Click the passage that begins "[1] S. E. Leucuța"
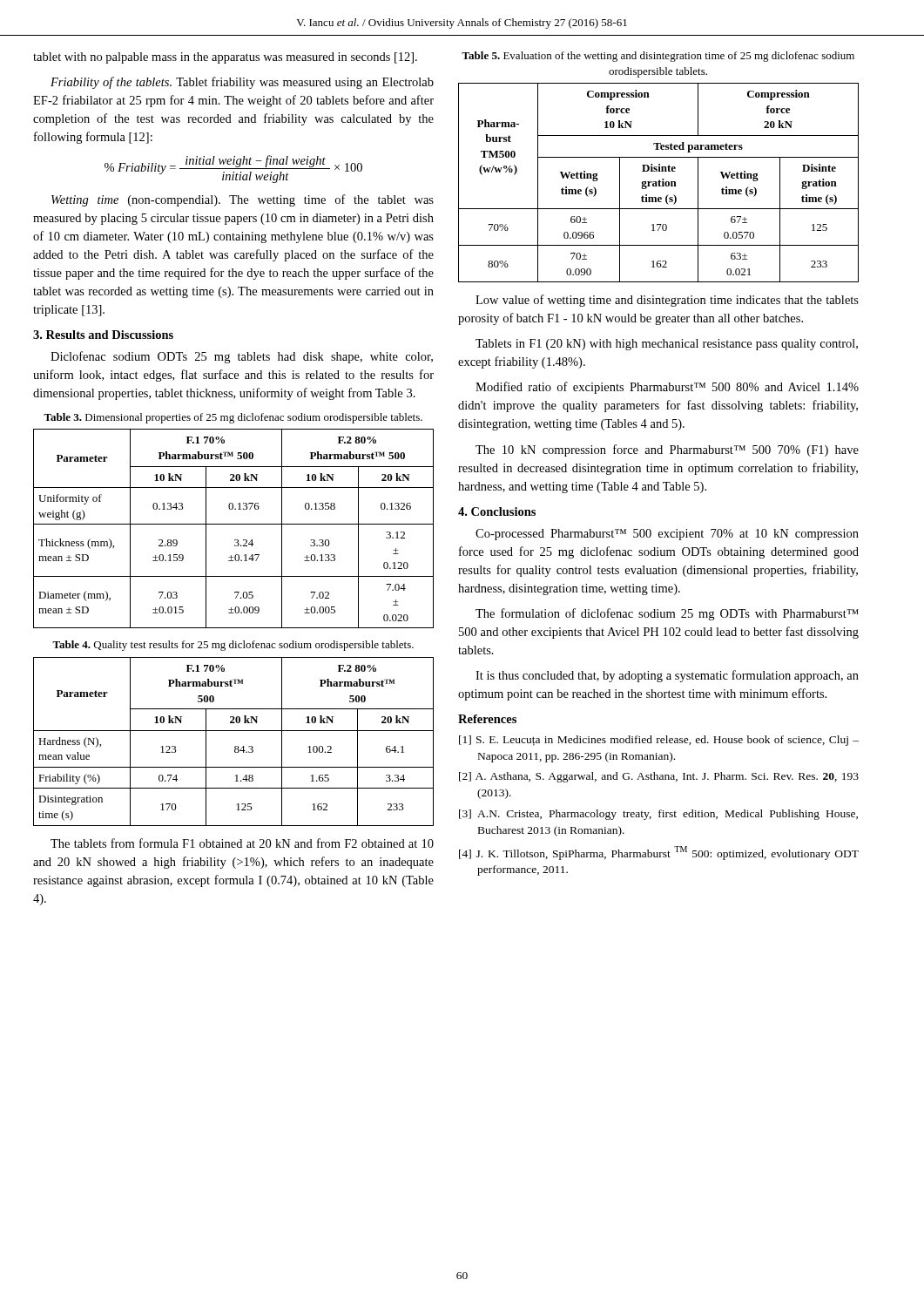This screenshot has height=1307, width=924. coord(658,747)
